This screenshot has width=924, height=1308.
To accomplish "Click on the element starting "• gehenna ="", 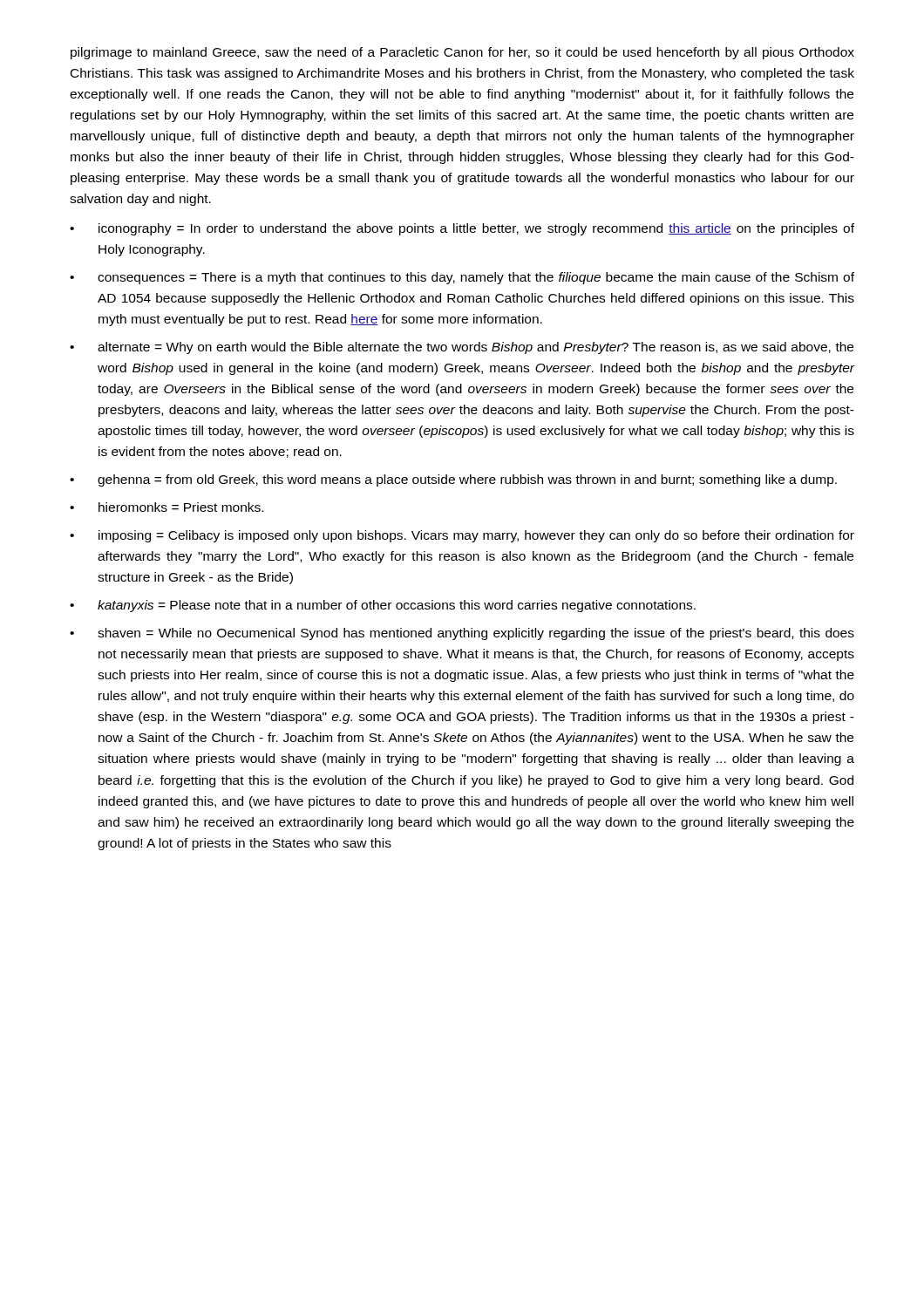I will click(462, 480).
